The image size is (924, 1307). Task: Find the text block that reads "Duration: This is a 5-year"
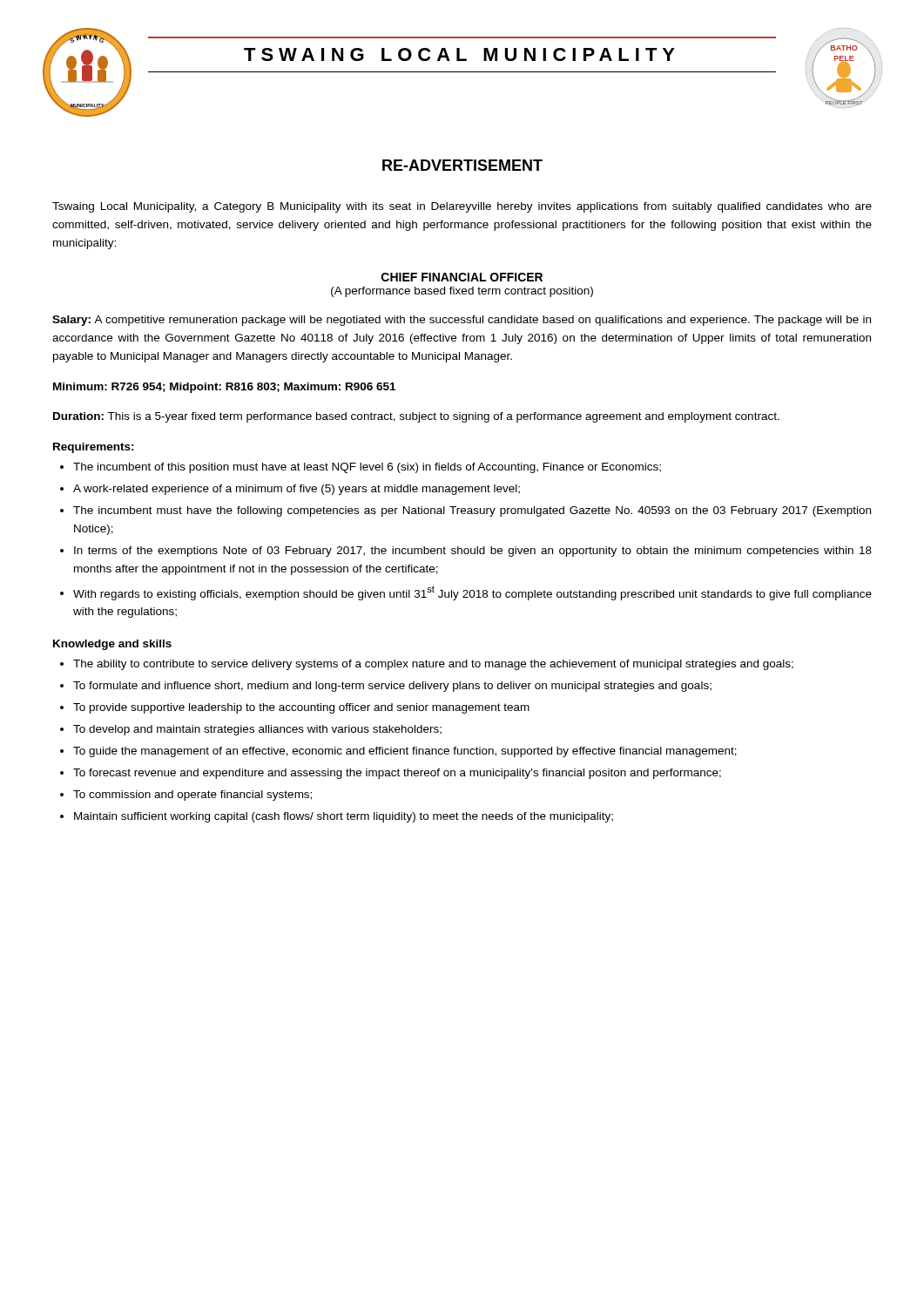[x=416, y=416]
